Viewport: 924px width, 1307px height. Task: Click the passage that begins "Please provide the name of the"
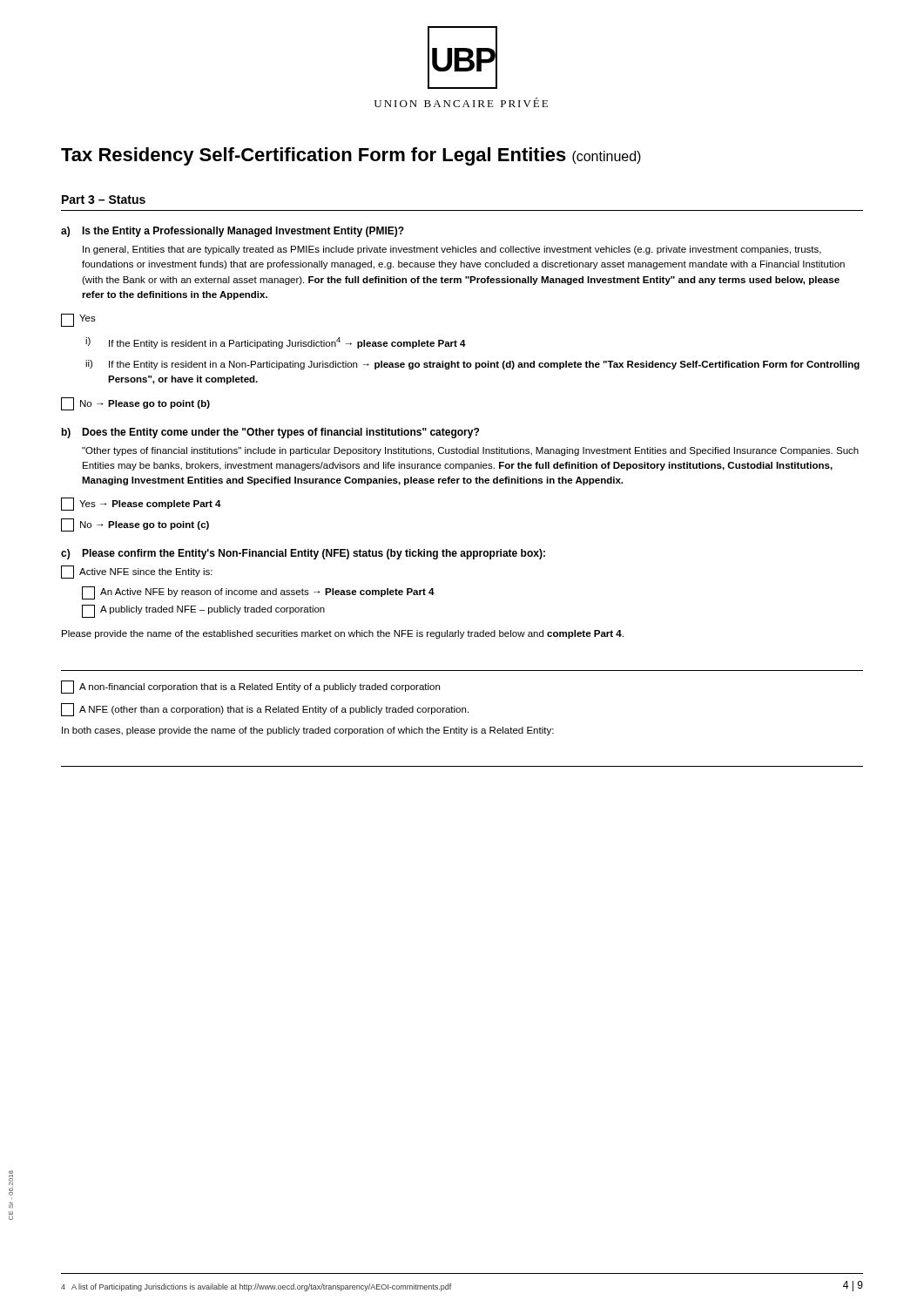click(343, 634)
